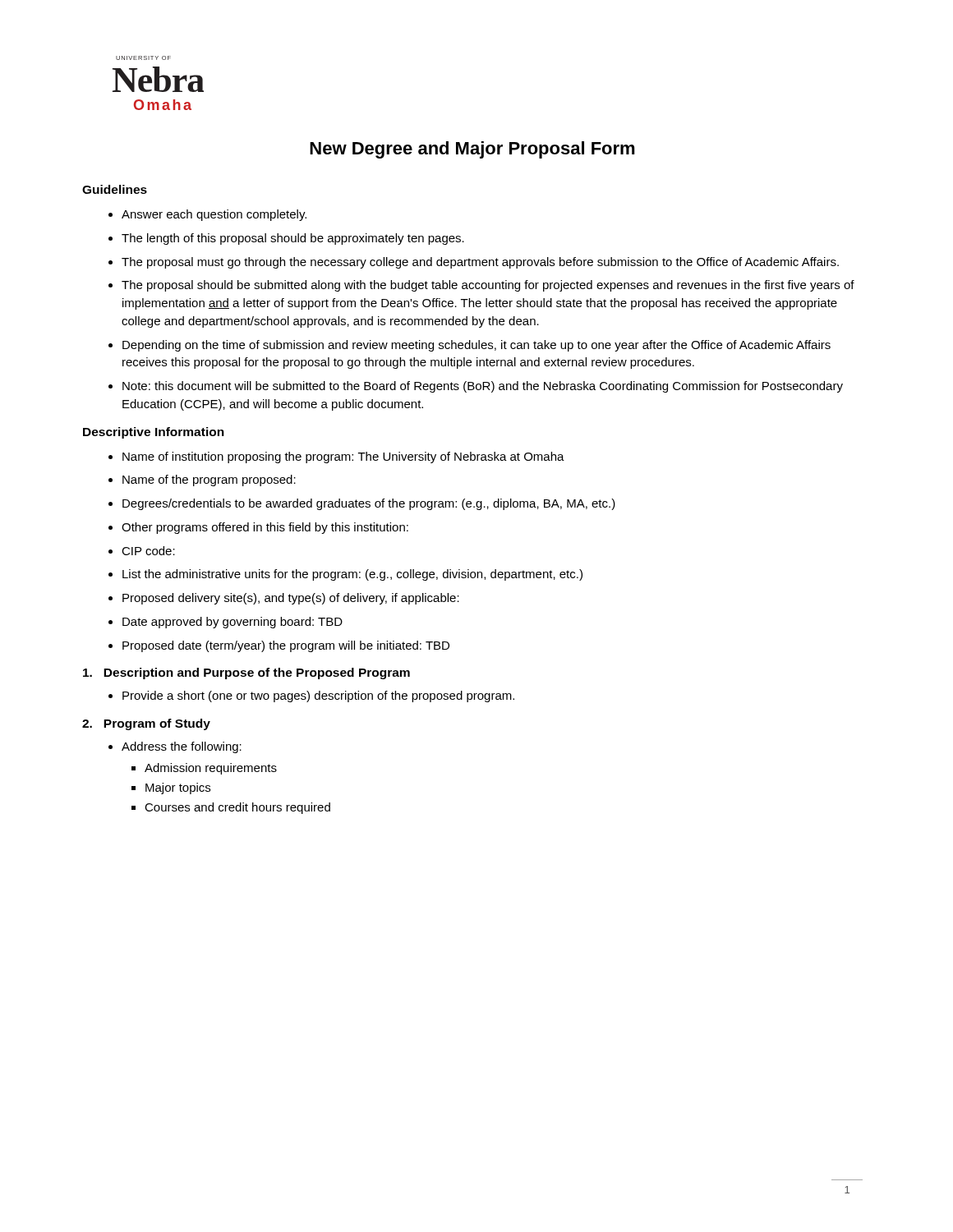Select the logo
The image size is (953, 1232).
coord(472,86)
